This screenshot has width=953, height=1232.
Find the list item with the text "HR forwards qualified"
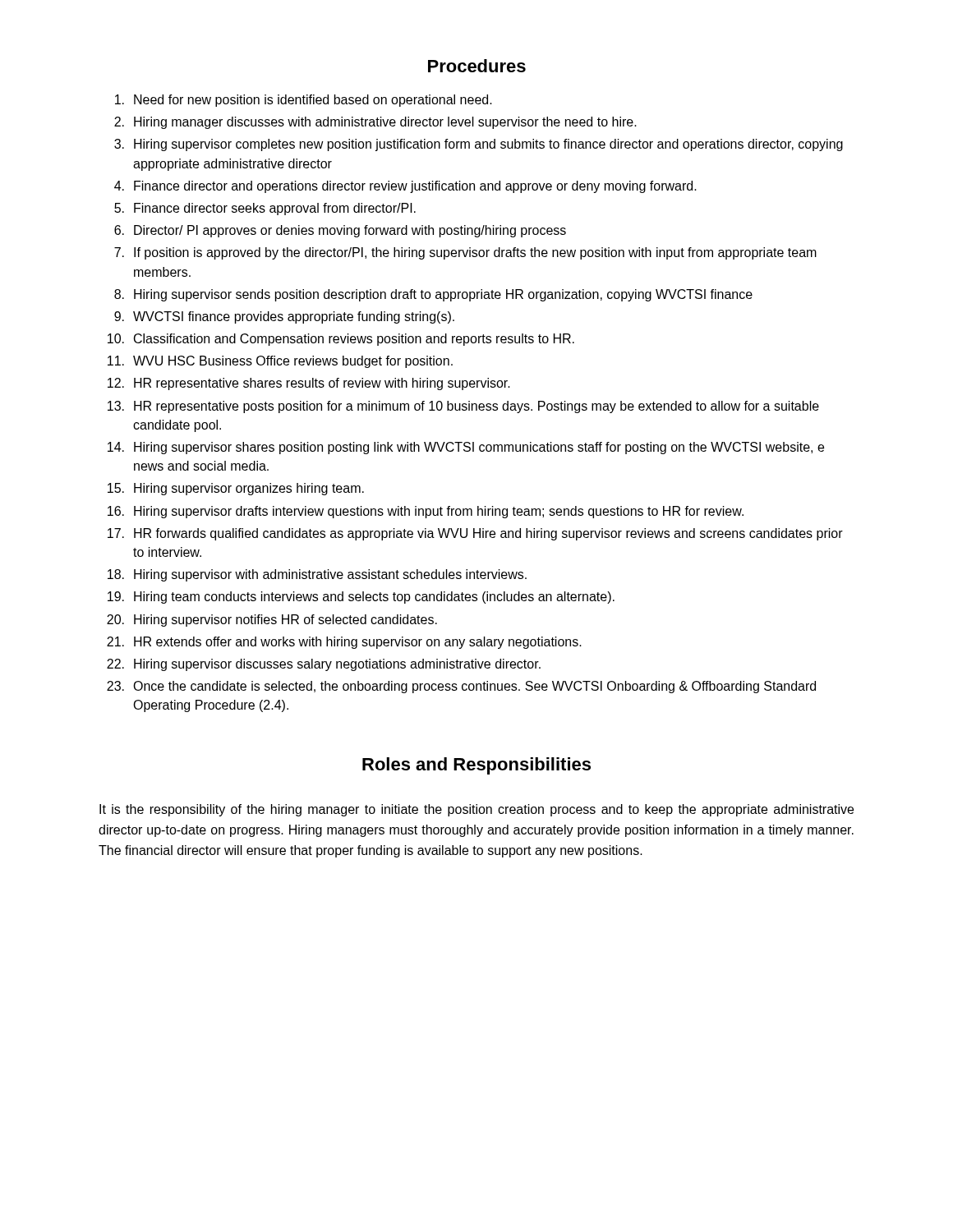[476, 543]
